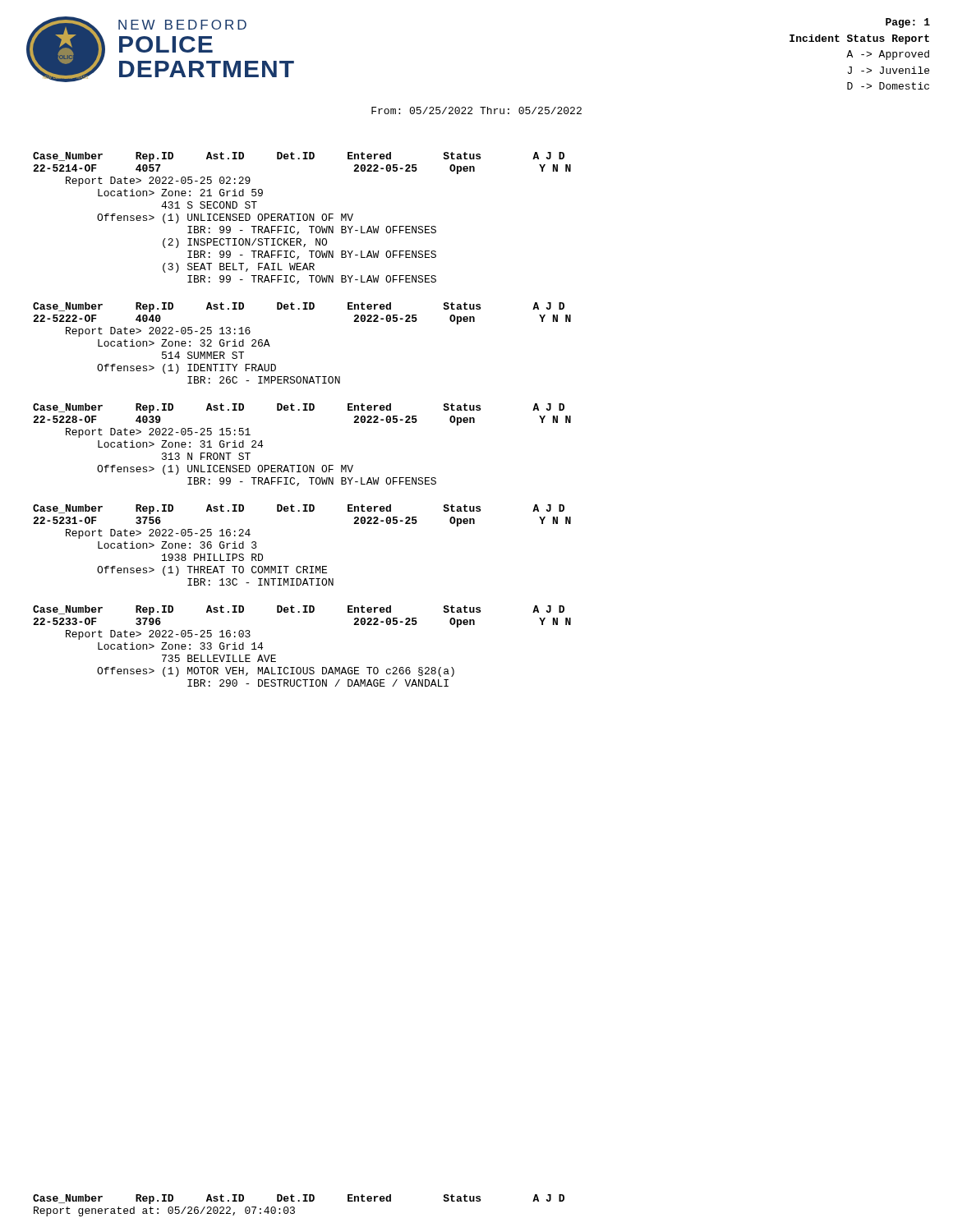The image size is (953, 1232).
Task: Point to "From: 05/25/2022 Thru: 05/25/2022"
Action: (x=476, y=111)
